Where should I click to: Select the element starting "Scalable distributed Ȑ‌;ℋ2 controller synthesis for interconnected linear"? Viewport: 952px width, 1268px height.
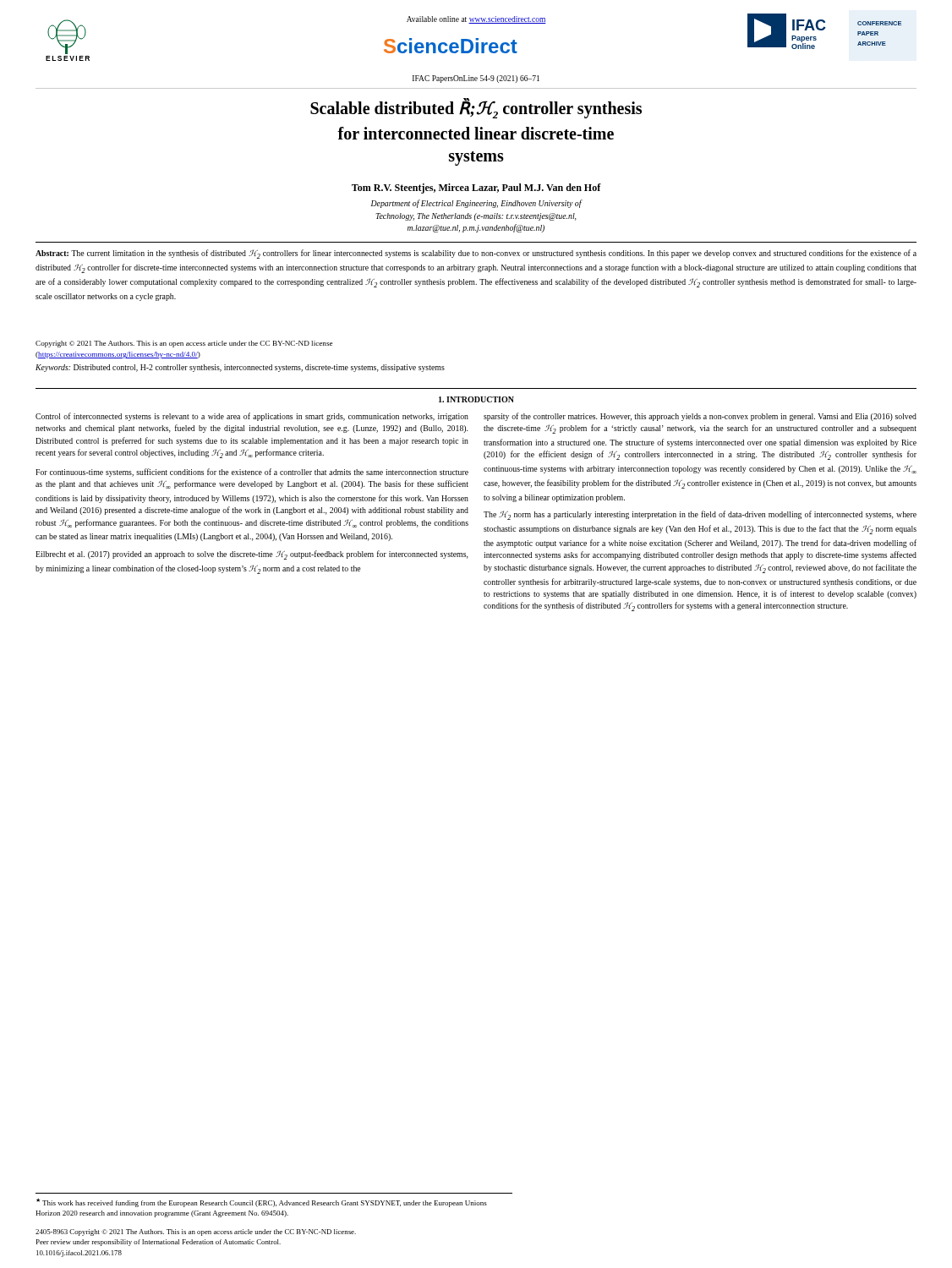[x=476, y=132]
